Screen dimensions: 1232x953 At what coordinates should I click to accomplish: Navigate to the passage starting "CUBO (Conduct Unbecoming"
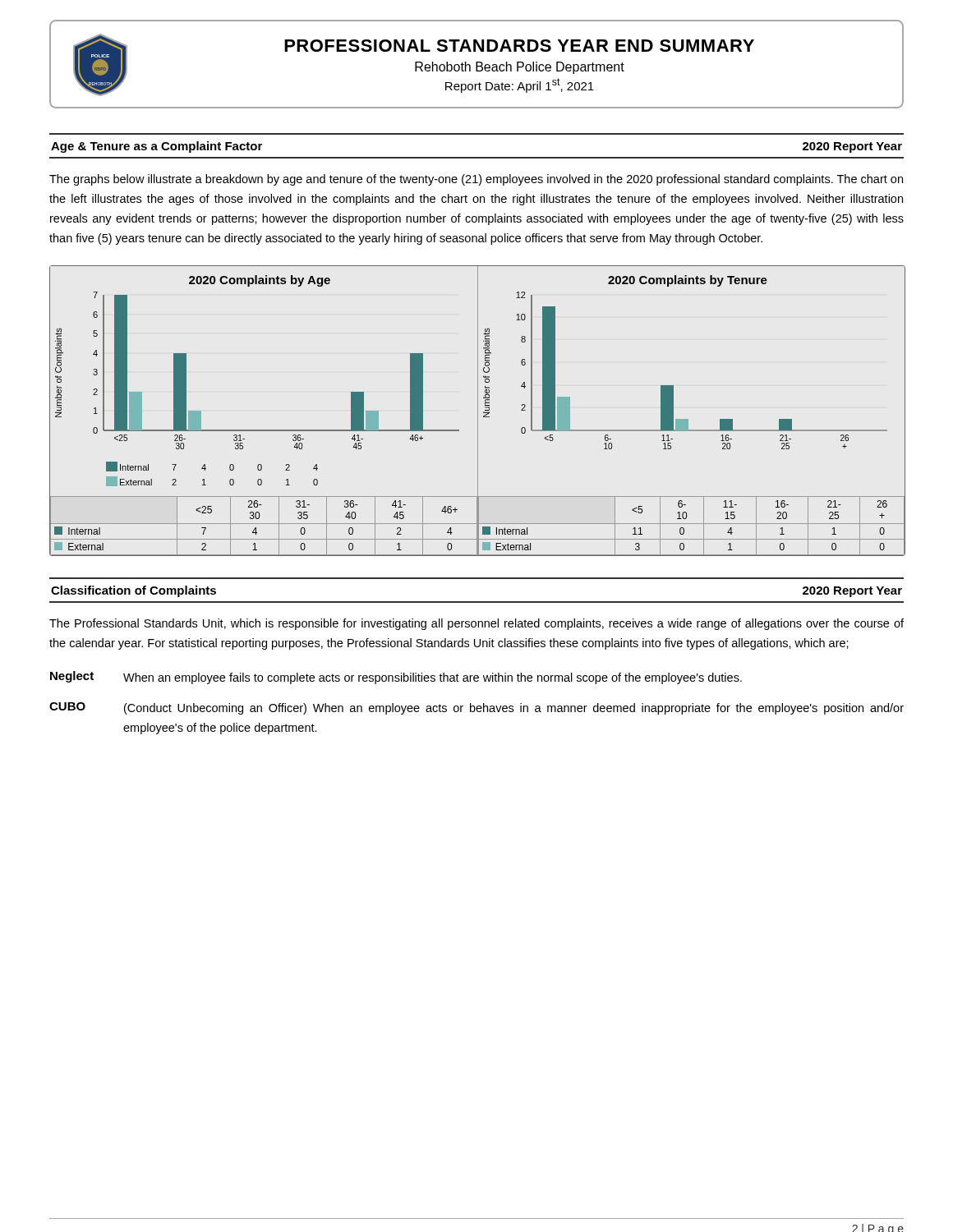(x=476, y=719)
